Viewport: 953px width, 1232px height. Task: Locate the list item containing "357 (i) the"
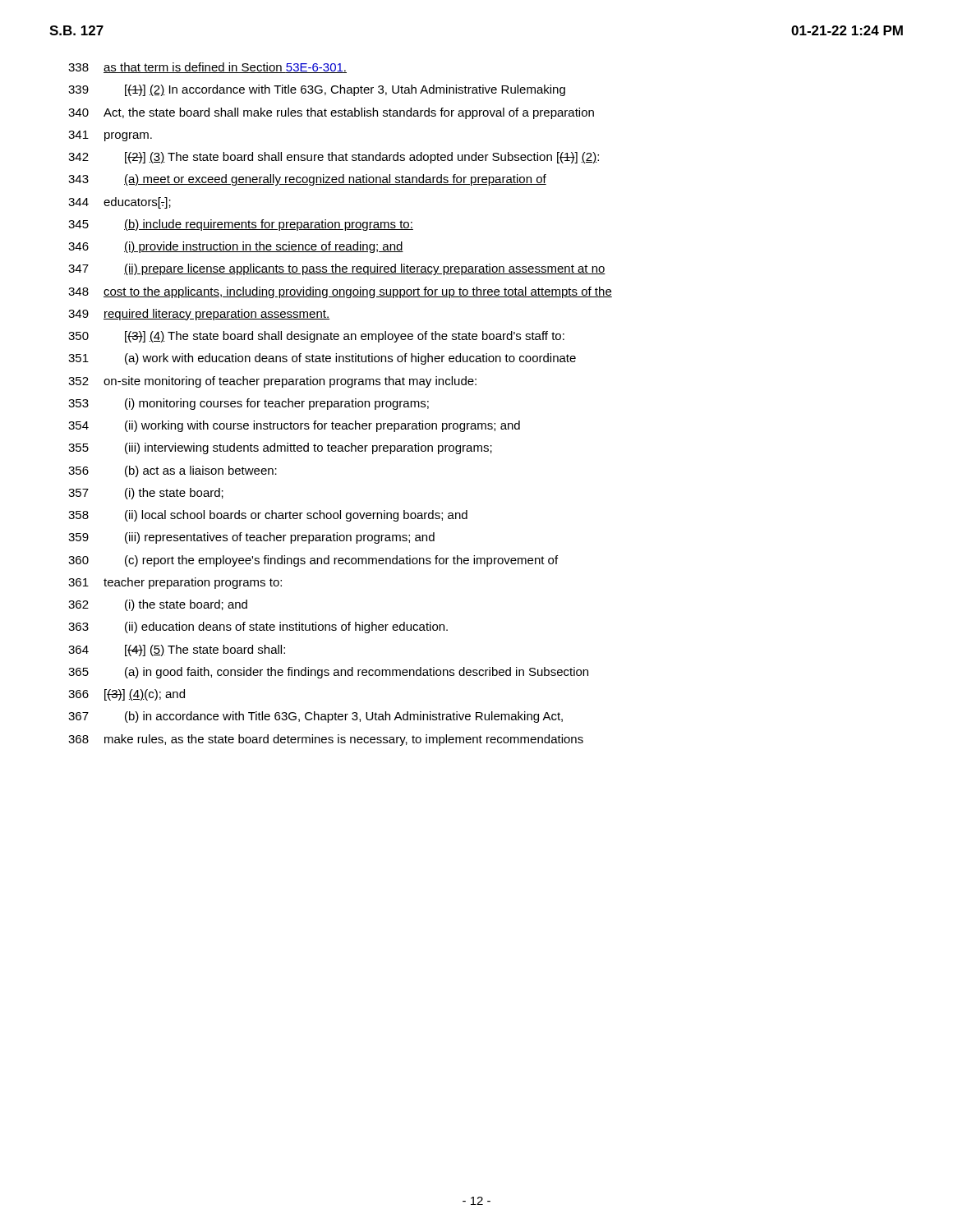coord(146,494)
